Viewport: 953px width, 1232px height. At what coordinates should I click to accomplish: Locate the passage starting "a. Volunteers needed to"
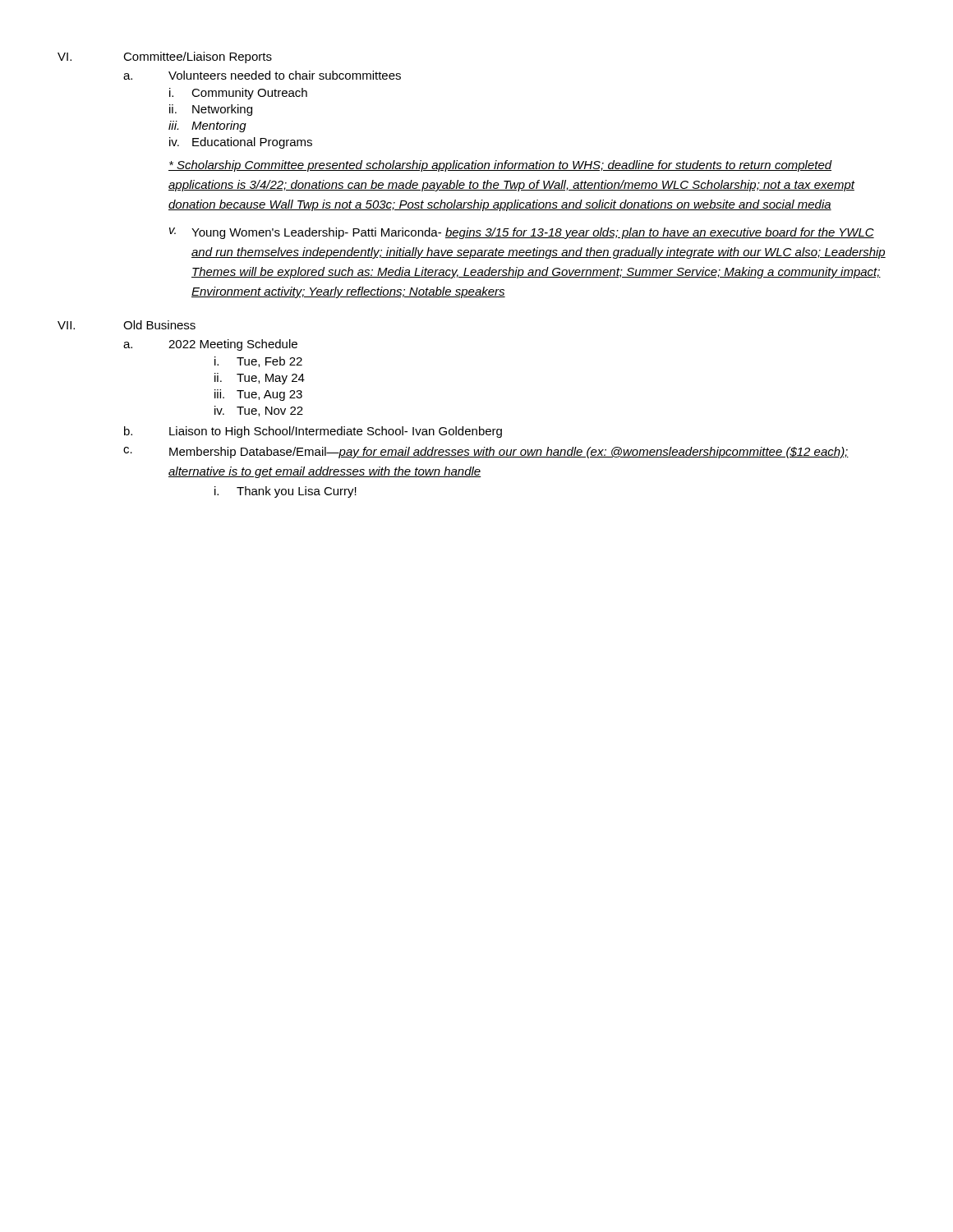262,75
